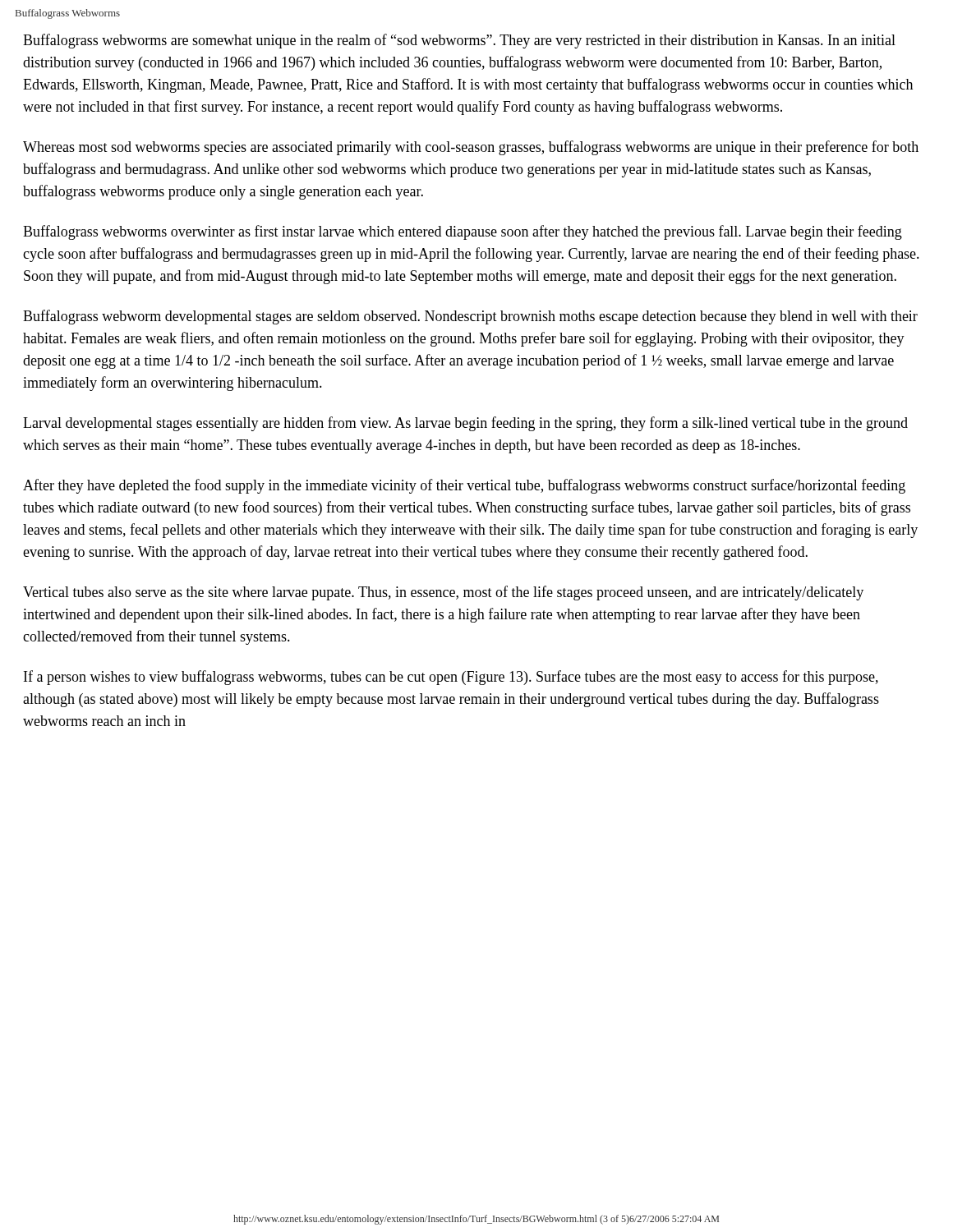This screenshot has width=953, height=1232.
Task: Find the text block that reads "Larval developmental stages essentially are"
Action: tap(465, 434)
